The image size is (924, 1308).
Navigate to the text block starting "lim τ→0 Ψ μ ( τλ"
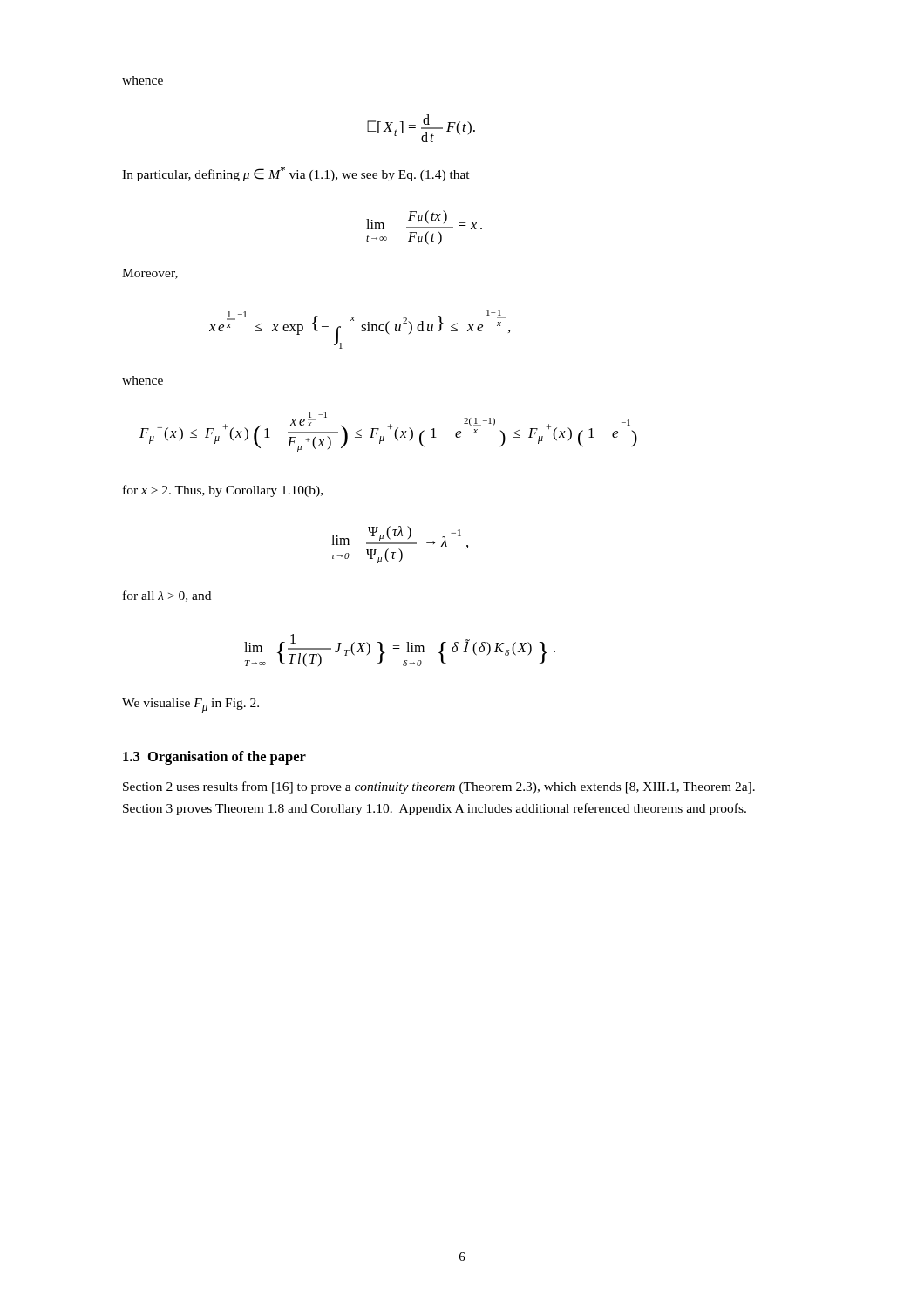453,543
